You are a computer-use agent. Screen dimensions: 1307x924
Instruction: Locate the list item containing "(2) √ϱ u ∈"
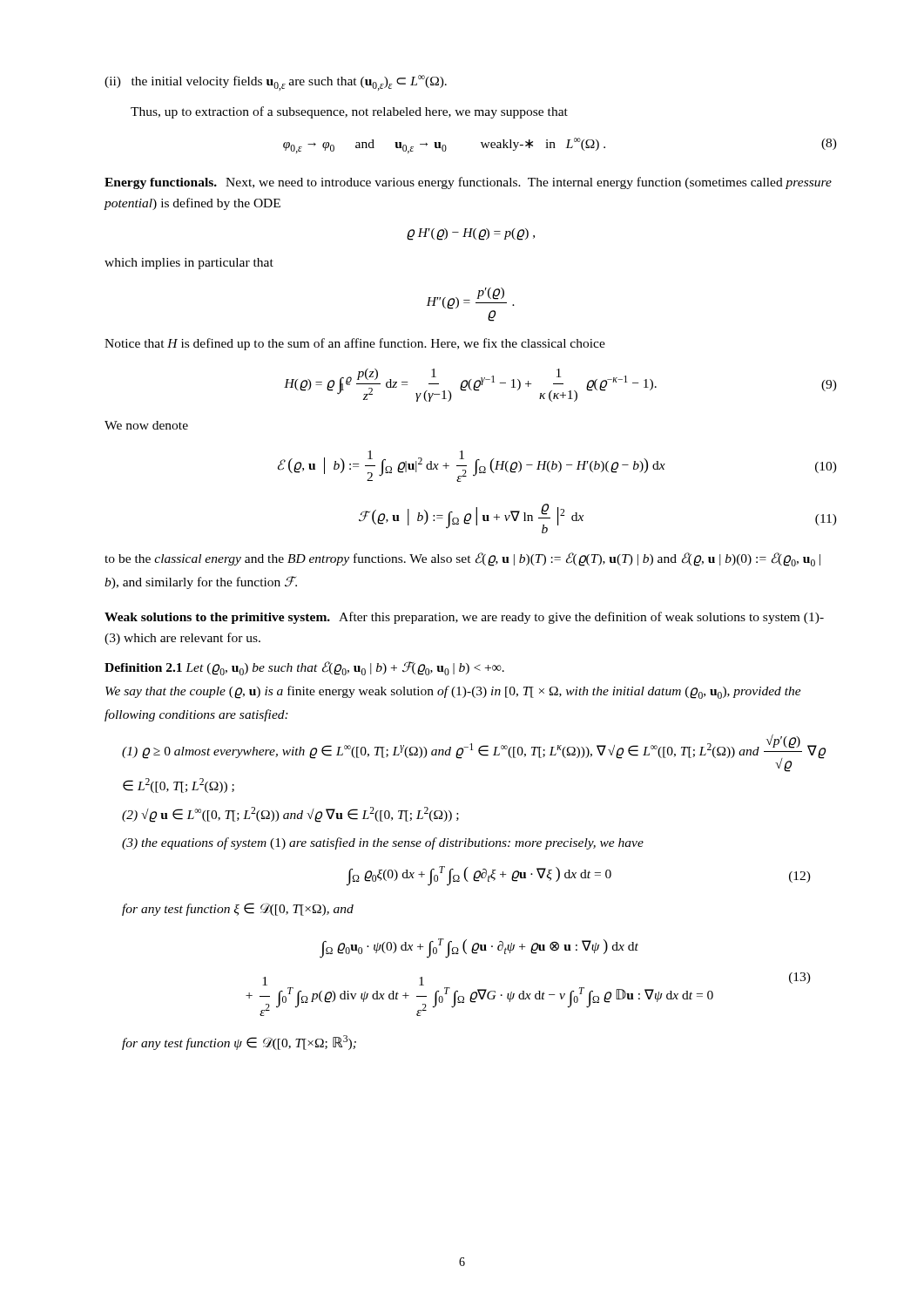tap(291, 814)
